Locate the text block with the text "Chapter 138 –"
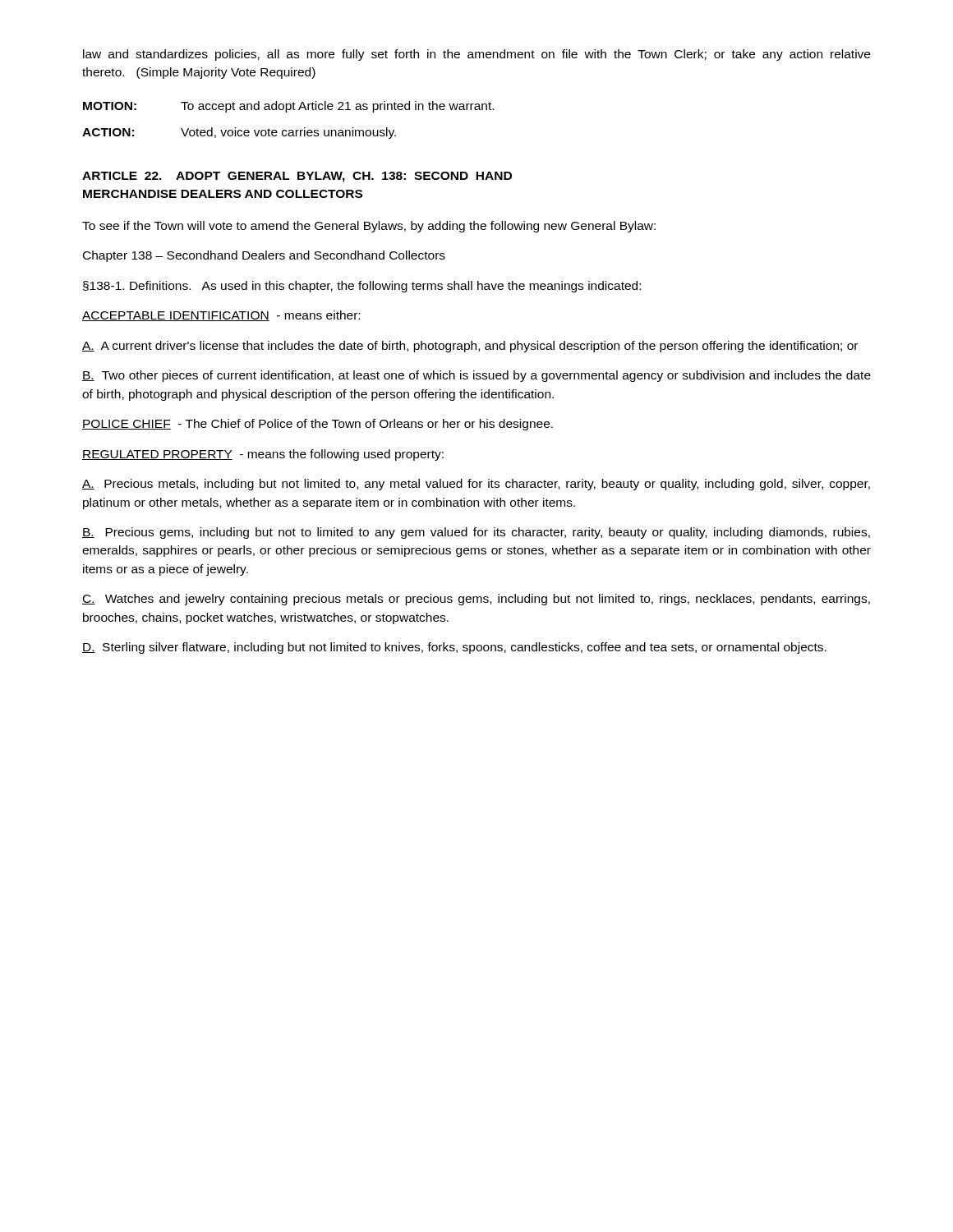 pos(264,255)
